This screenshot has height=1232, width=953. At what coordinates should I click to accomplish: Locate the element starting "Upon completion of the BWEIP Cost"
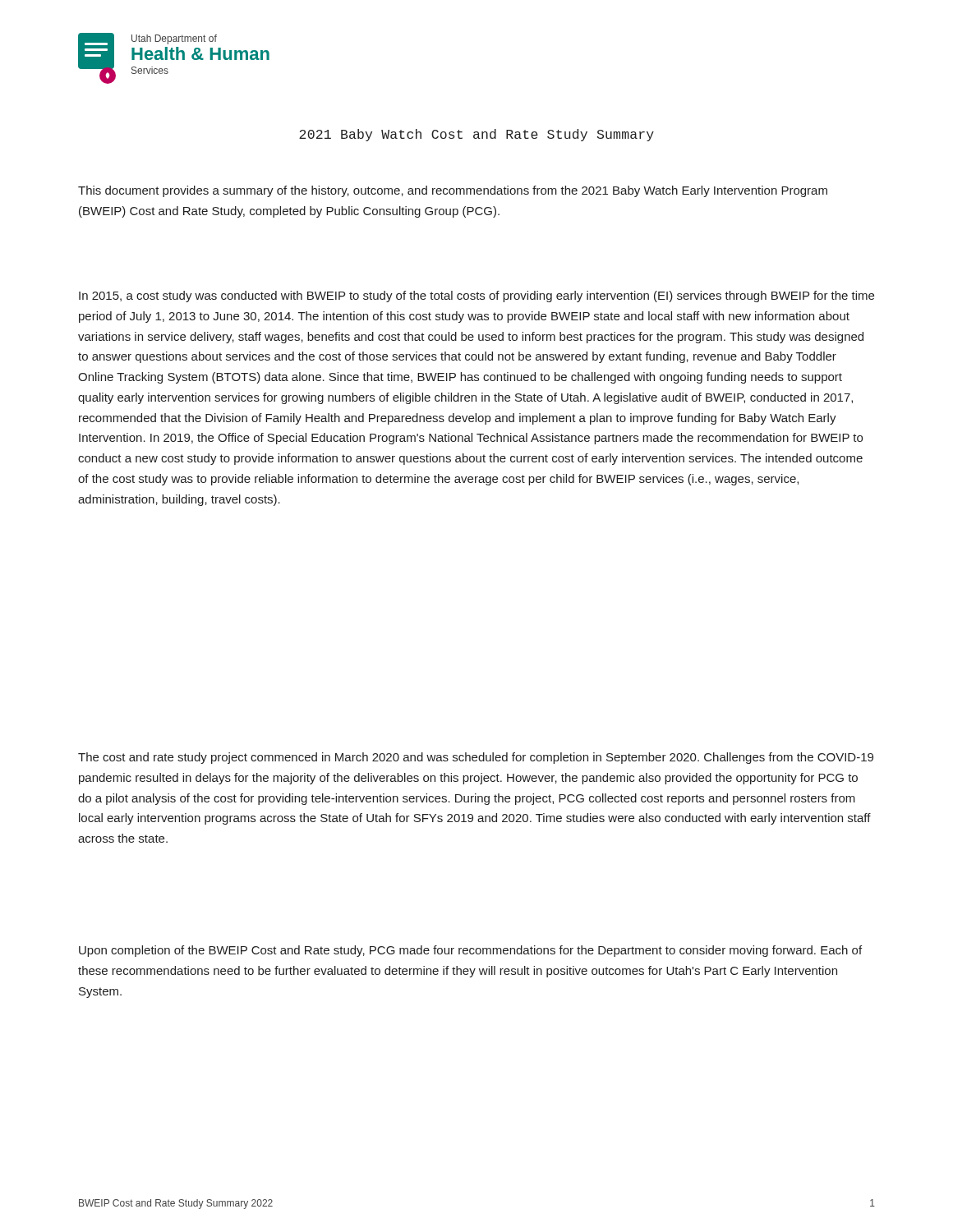point(470,970)
